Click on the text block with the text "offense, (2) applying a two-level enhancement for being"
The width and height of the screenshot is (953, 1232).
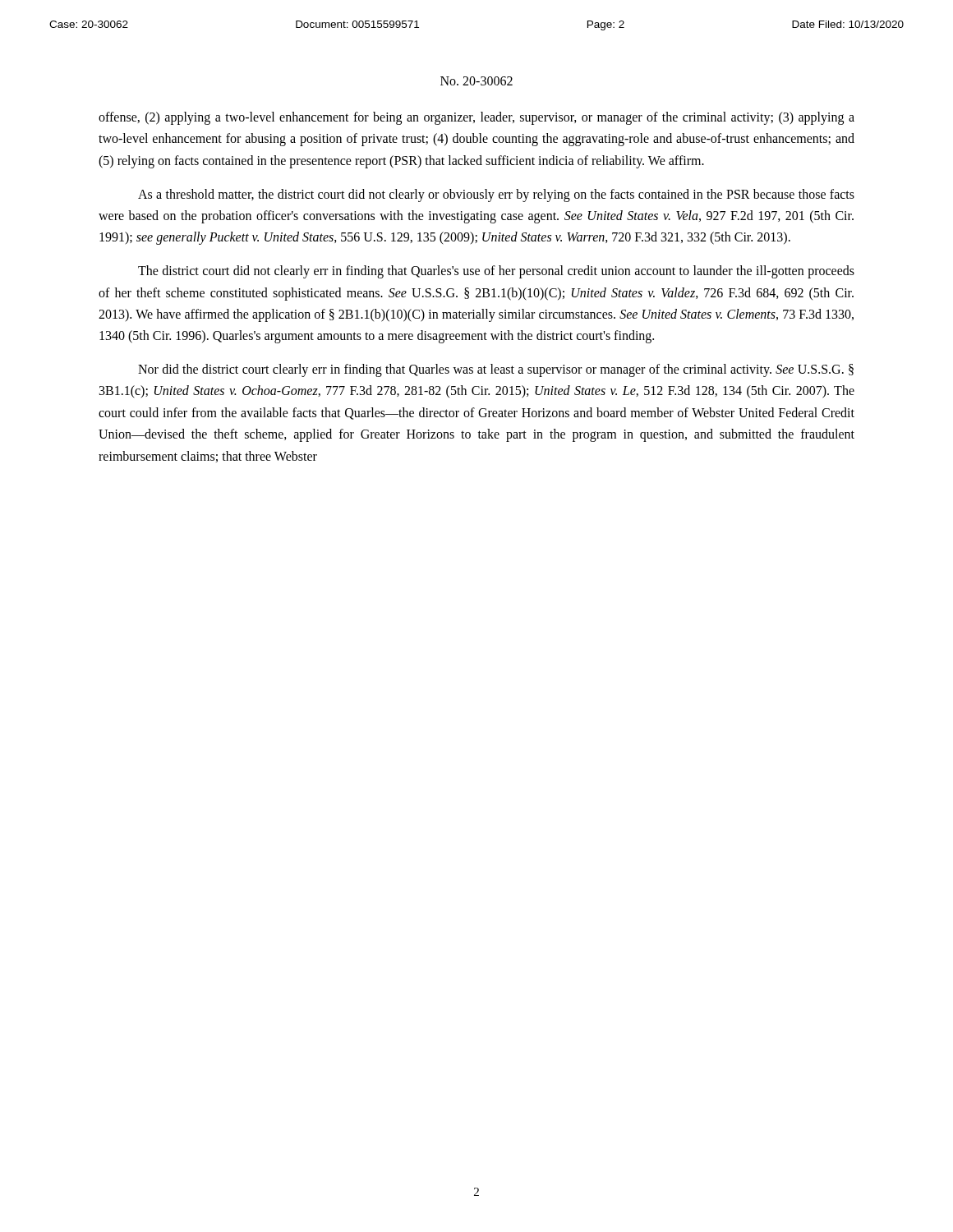tap(476, 287)
